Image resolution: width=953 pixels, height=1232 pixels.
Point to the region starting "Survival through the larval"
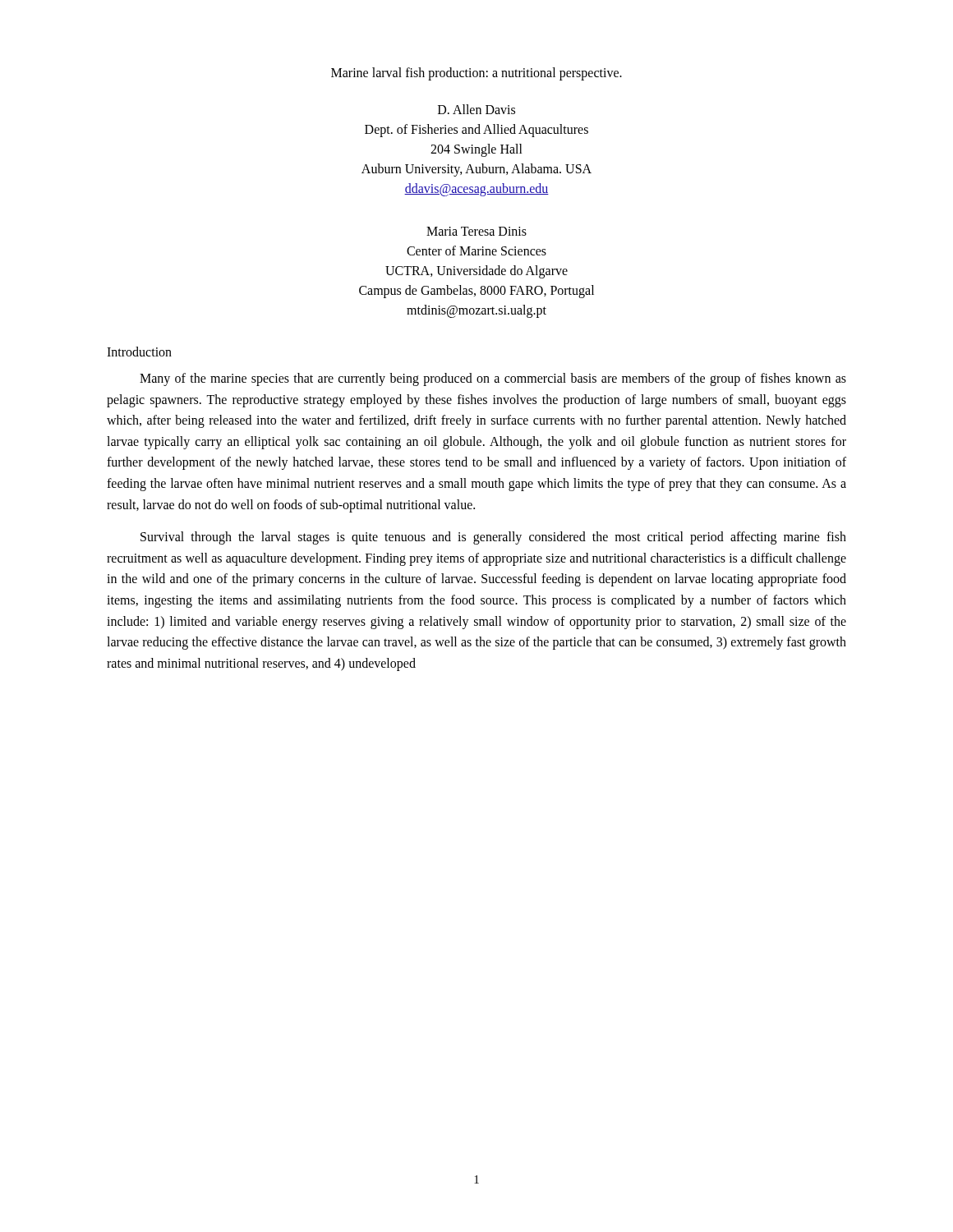point(476,600)
